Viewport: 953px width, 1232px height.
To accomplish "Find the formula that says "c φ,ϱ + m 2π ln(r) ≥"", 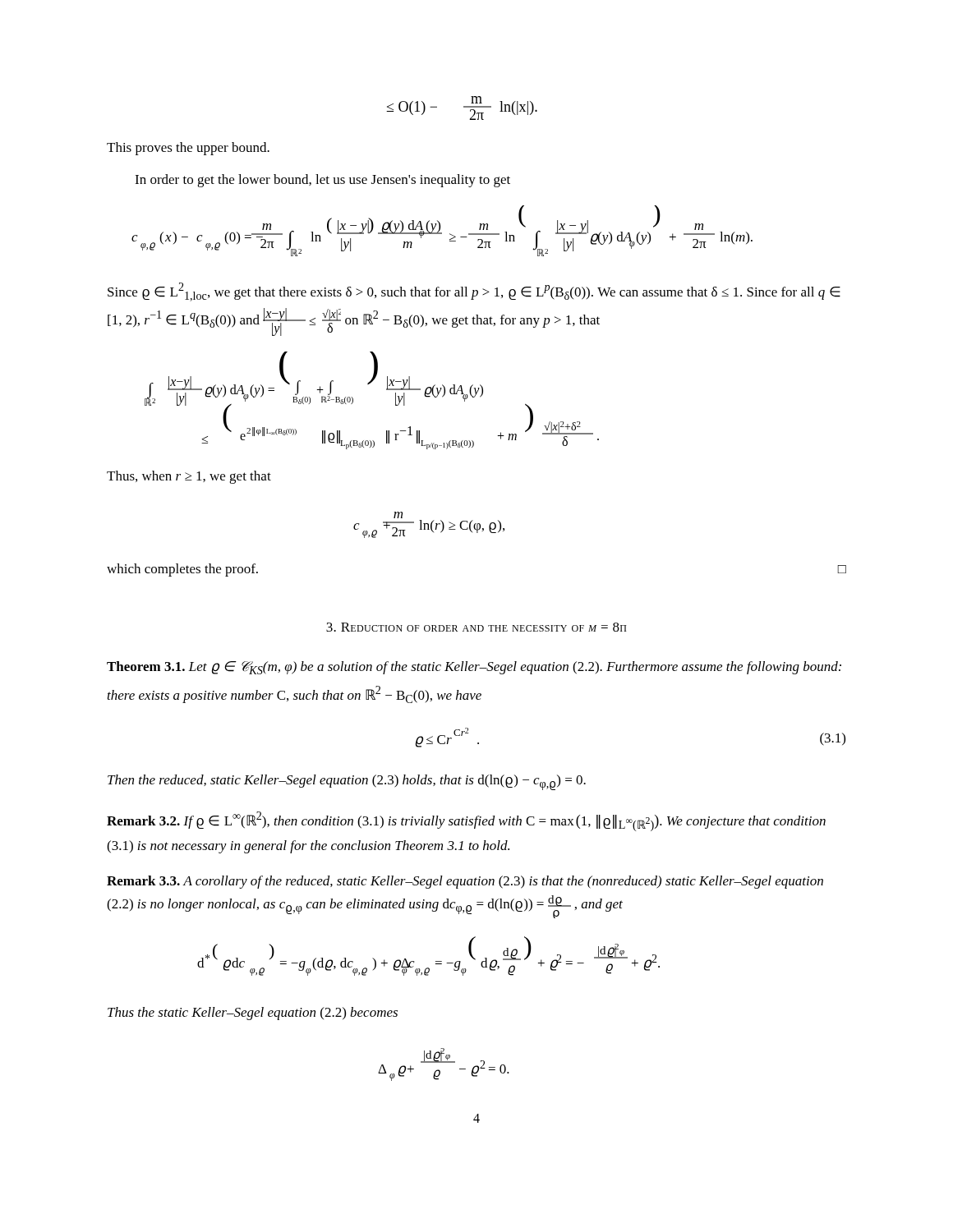I will (x=476, y=523).
